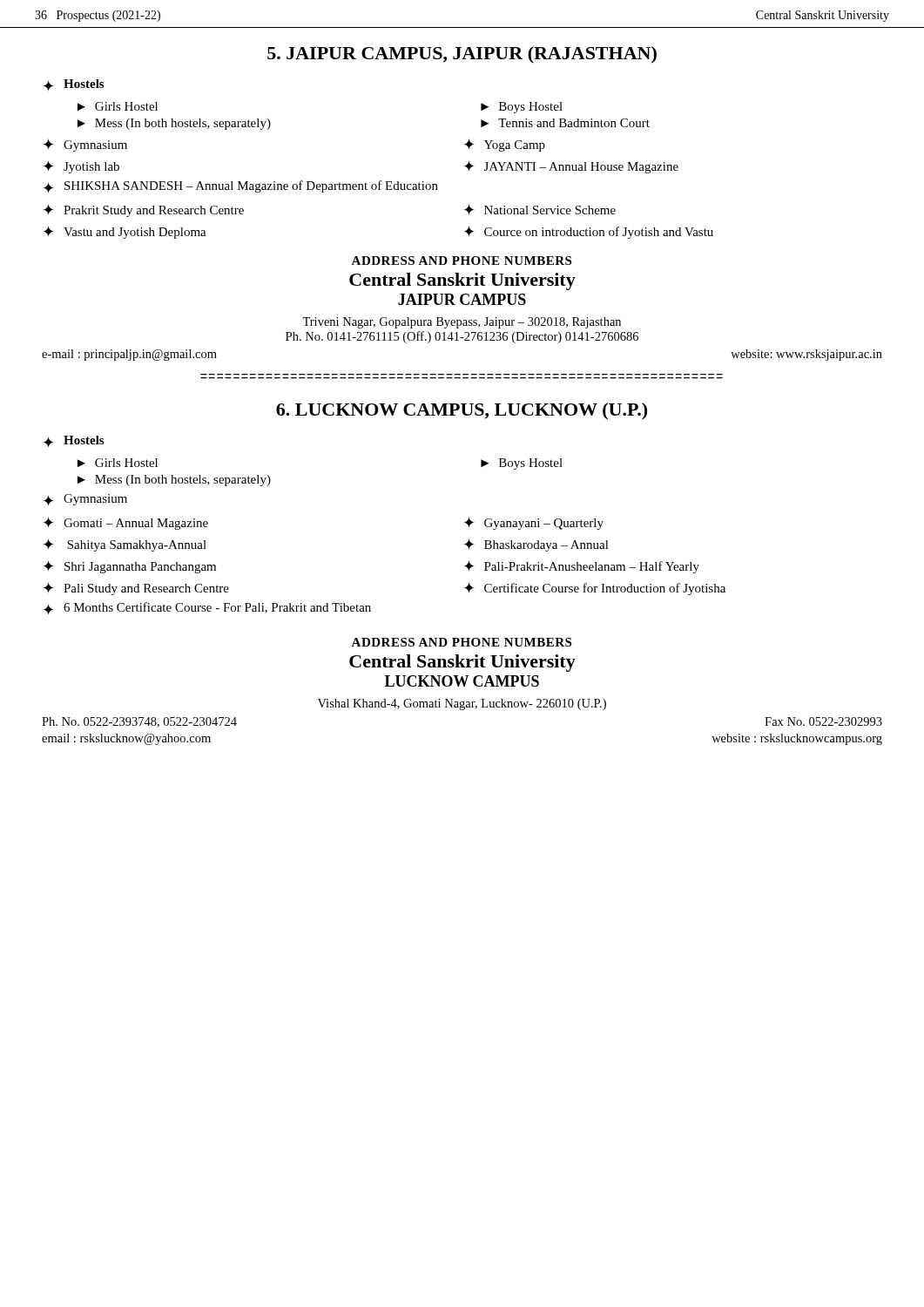Locate the list item with the text "✦ Gymnasium ✦ Yoga Camp"
Image resolution: width=924 pixels, height=1307 pixels.
pyautogui.click(x=462, y=145)
